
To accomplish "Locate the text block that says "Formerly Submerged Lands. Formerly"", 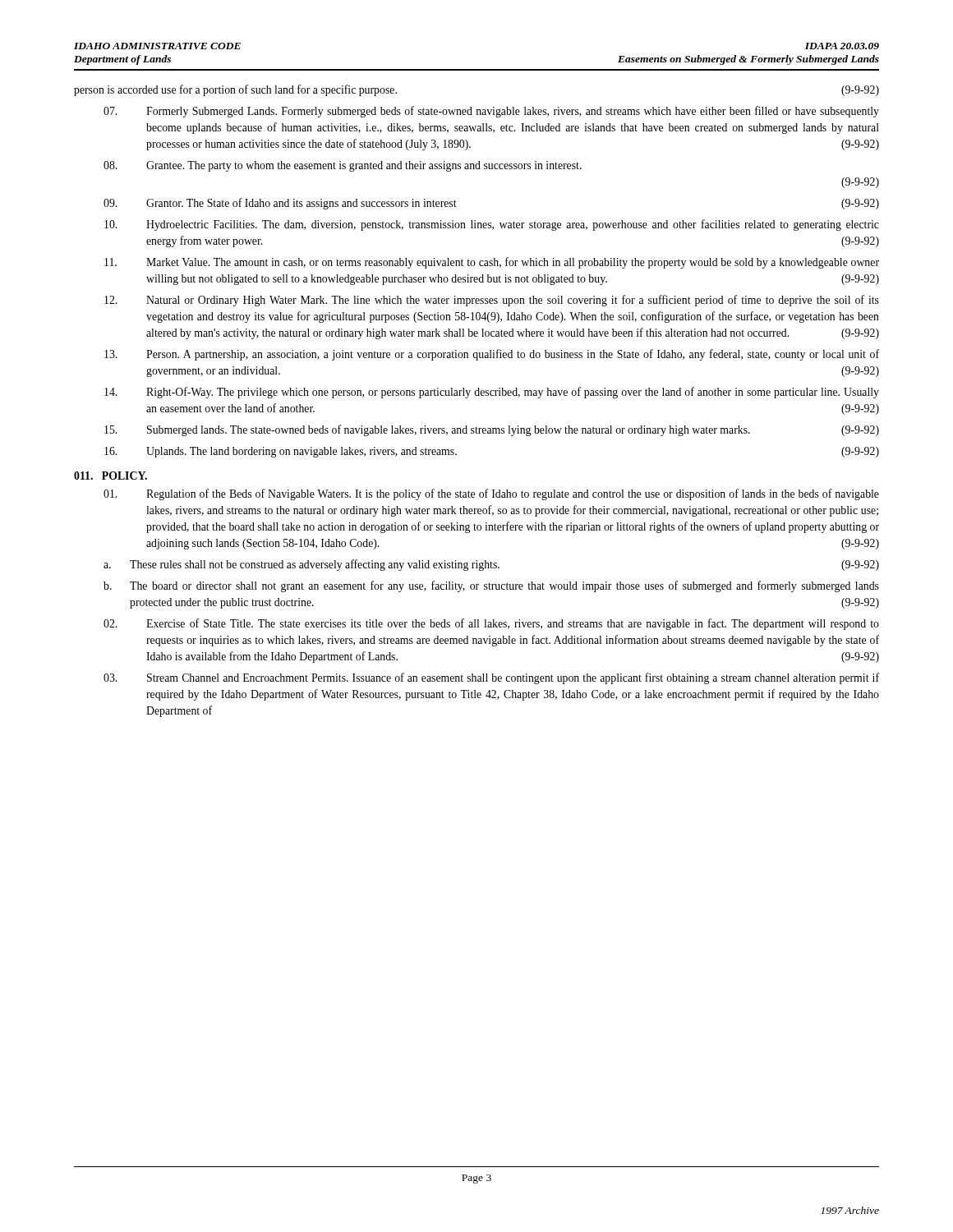I will tap(476, 128).
